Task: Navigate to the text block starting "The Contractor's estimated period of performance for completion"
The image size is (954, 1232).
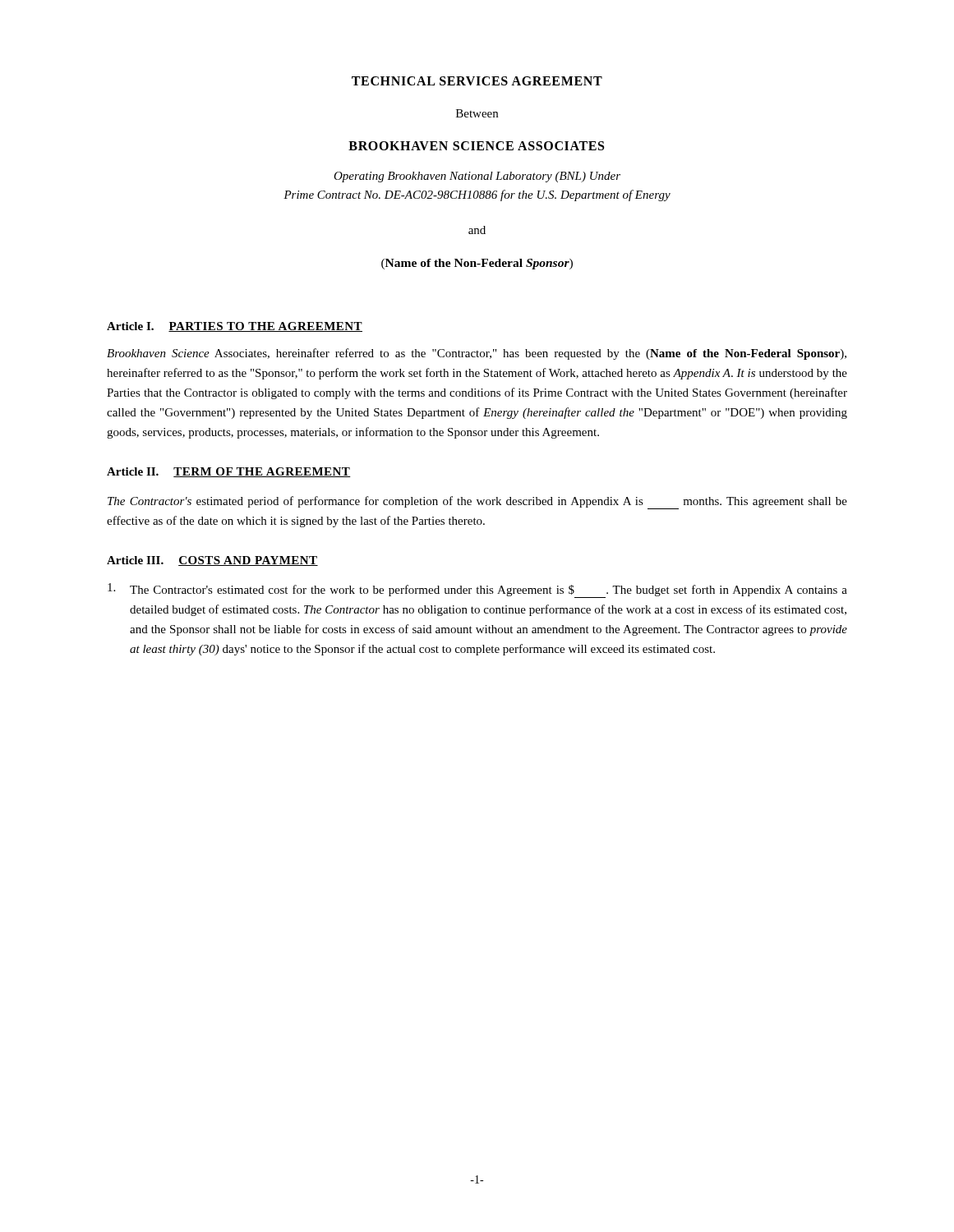Action: pyautogui.click(x=477, y=508)
